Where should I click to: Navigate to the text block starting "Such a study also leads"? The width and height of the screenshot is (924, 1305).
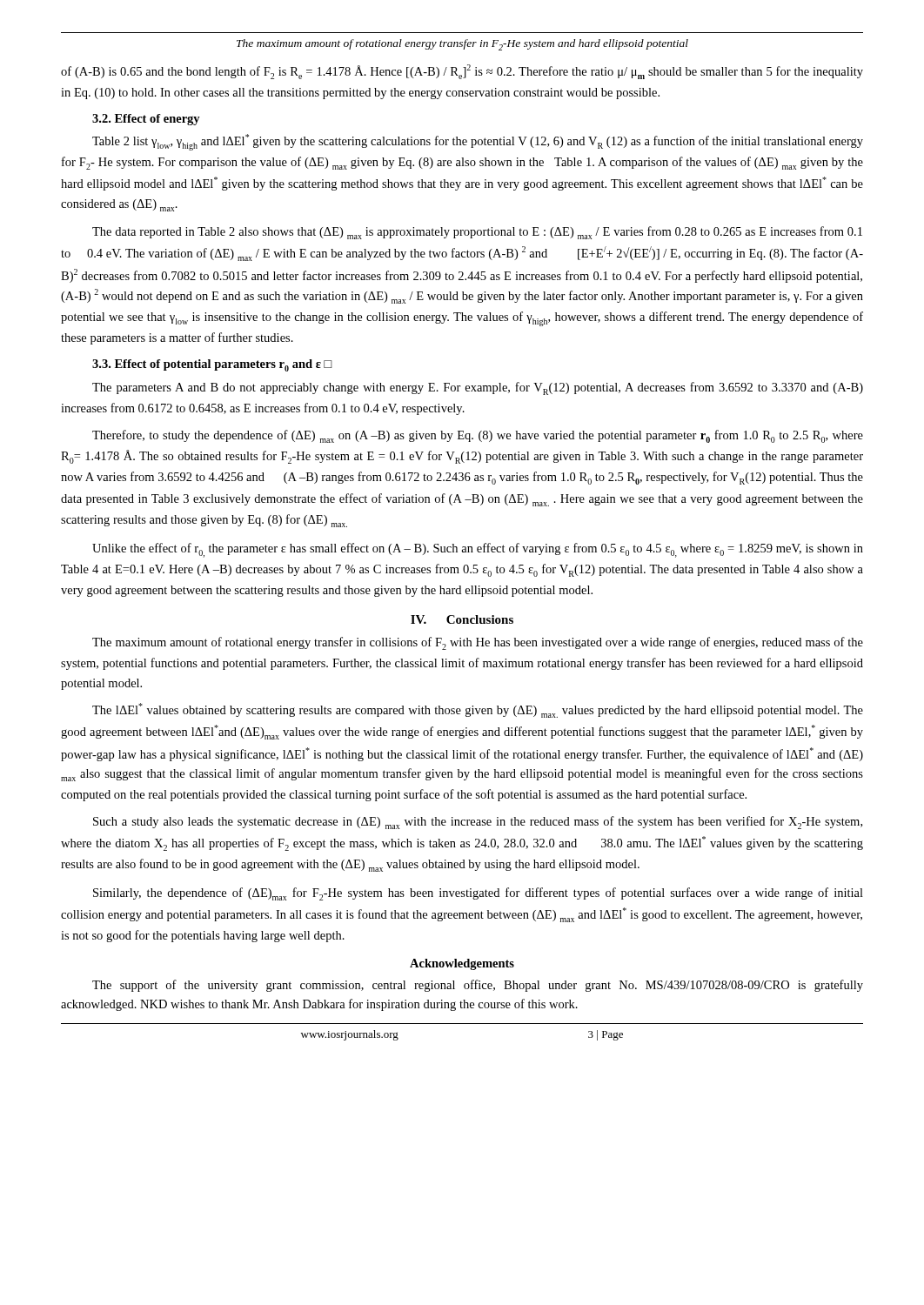[462, 844]
